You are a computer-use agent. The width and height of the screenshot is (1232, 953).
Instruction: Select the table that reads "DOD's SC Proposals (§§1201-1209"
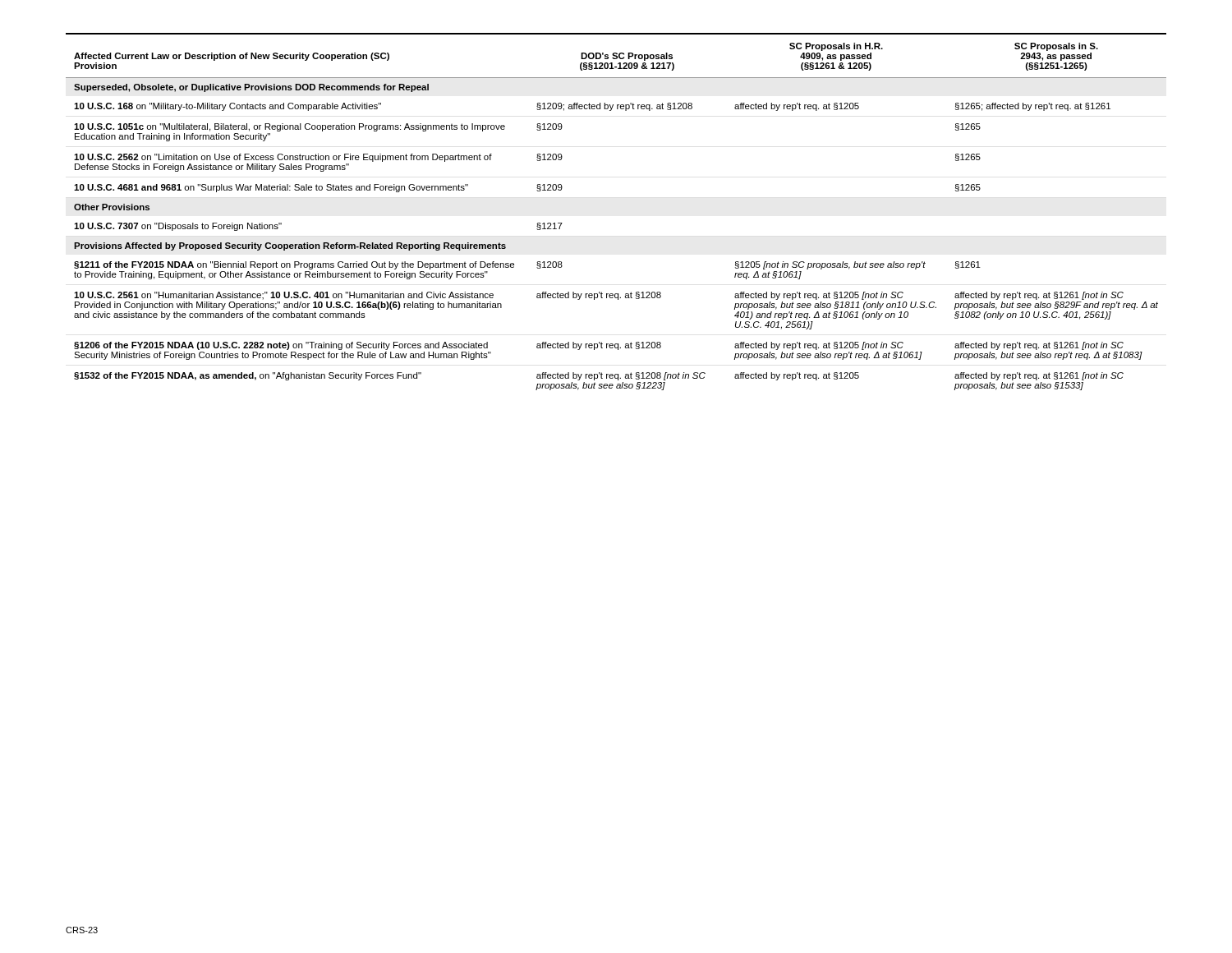tap(616, 214)
